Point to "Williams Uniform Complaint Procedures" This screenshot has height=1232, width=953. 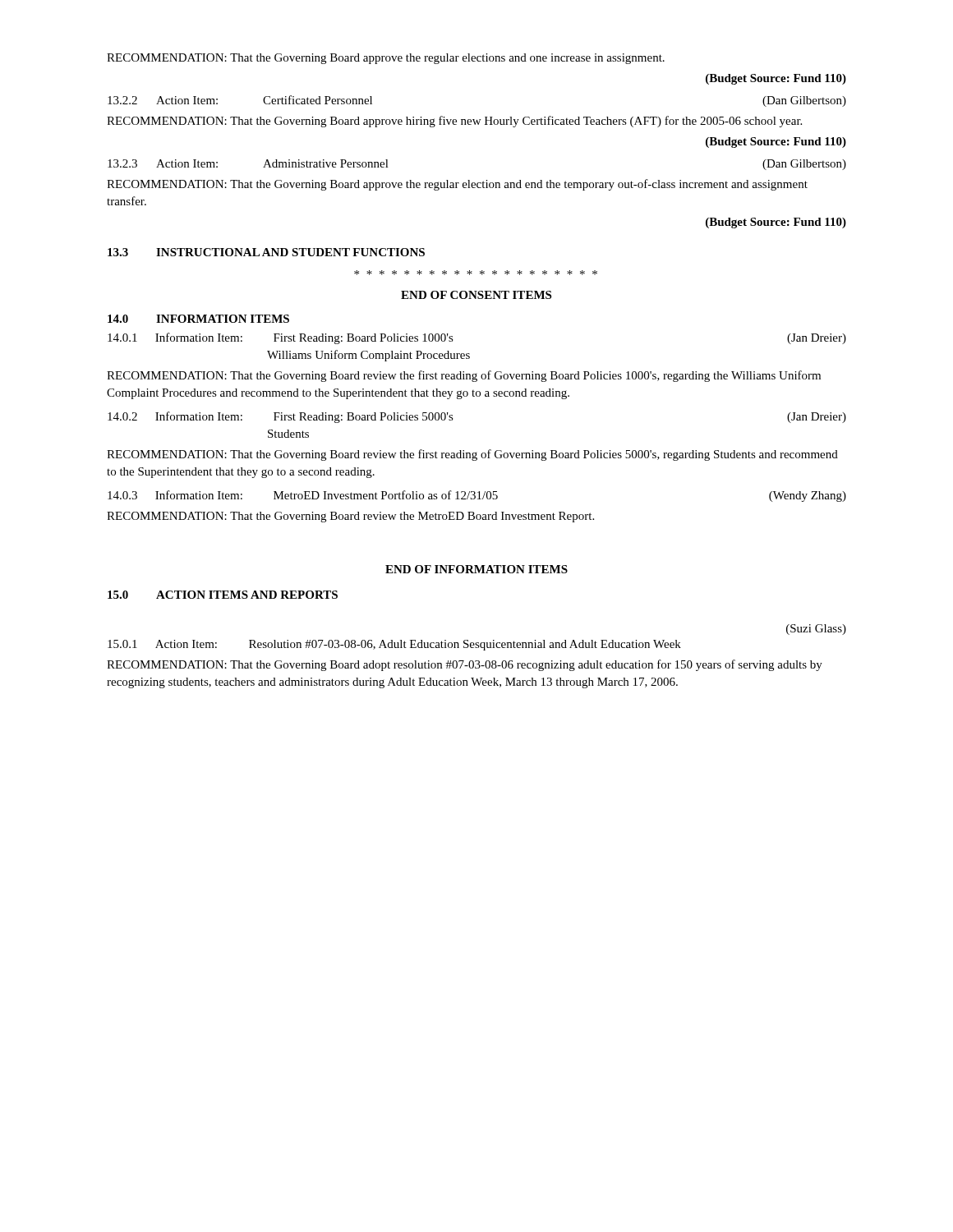369,355
